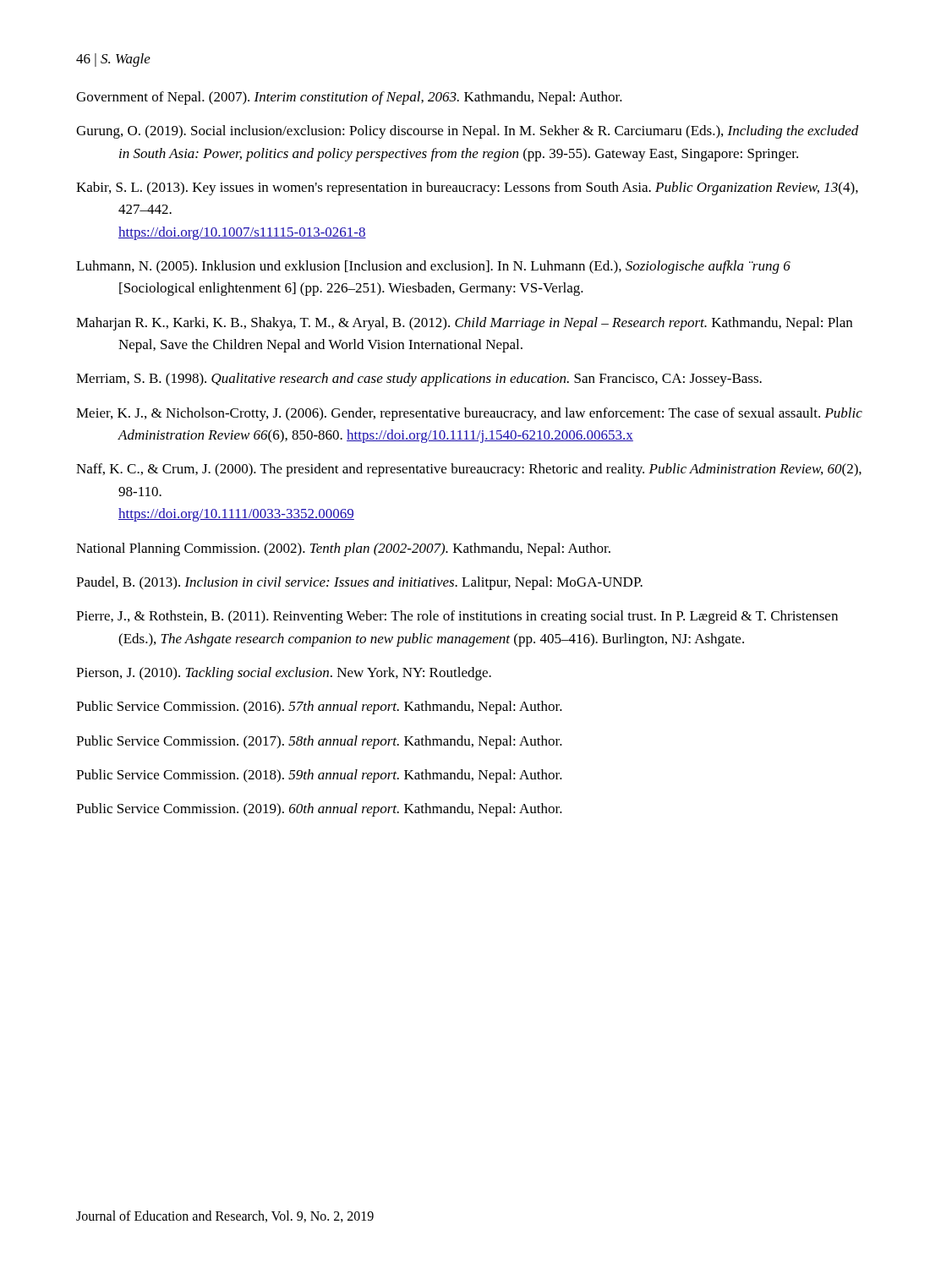Point to the text starting "Merriam, S. B. (1998). Qualitative research and case"

(x=419, y=379)
